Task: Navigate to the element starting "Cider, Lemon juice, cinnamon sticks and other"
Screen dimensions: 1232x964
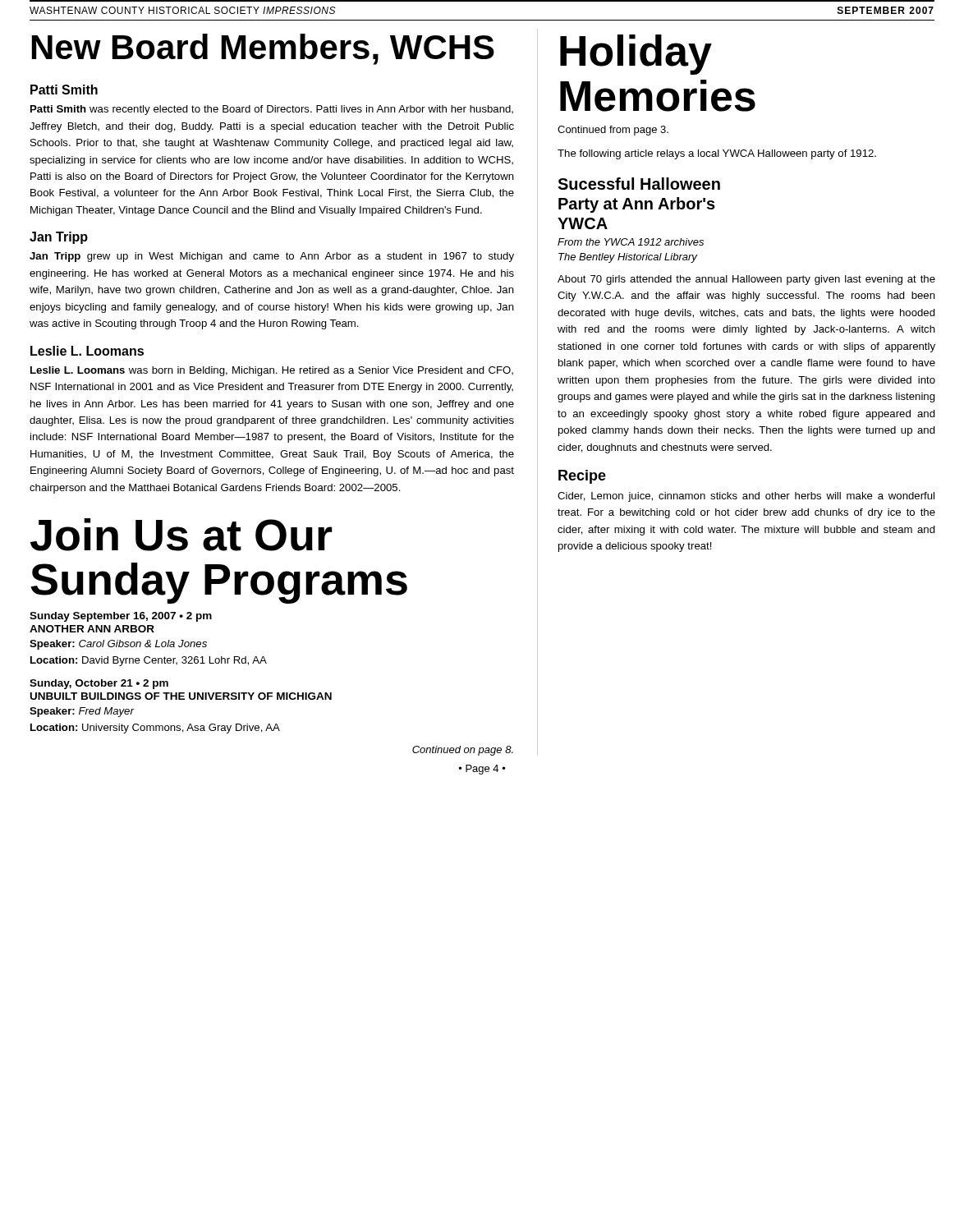Action: [746, 521]
